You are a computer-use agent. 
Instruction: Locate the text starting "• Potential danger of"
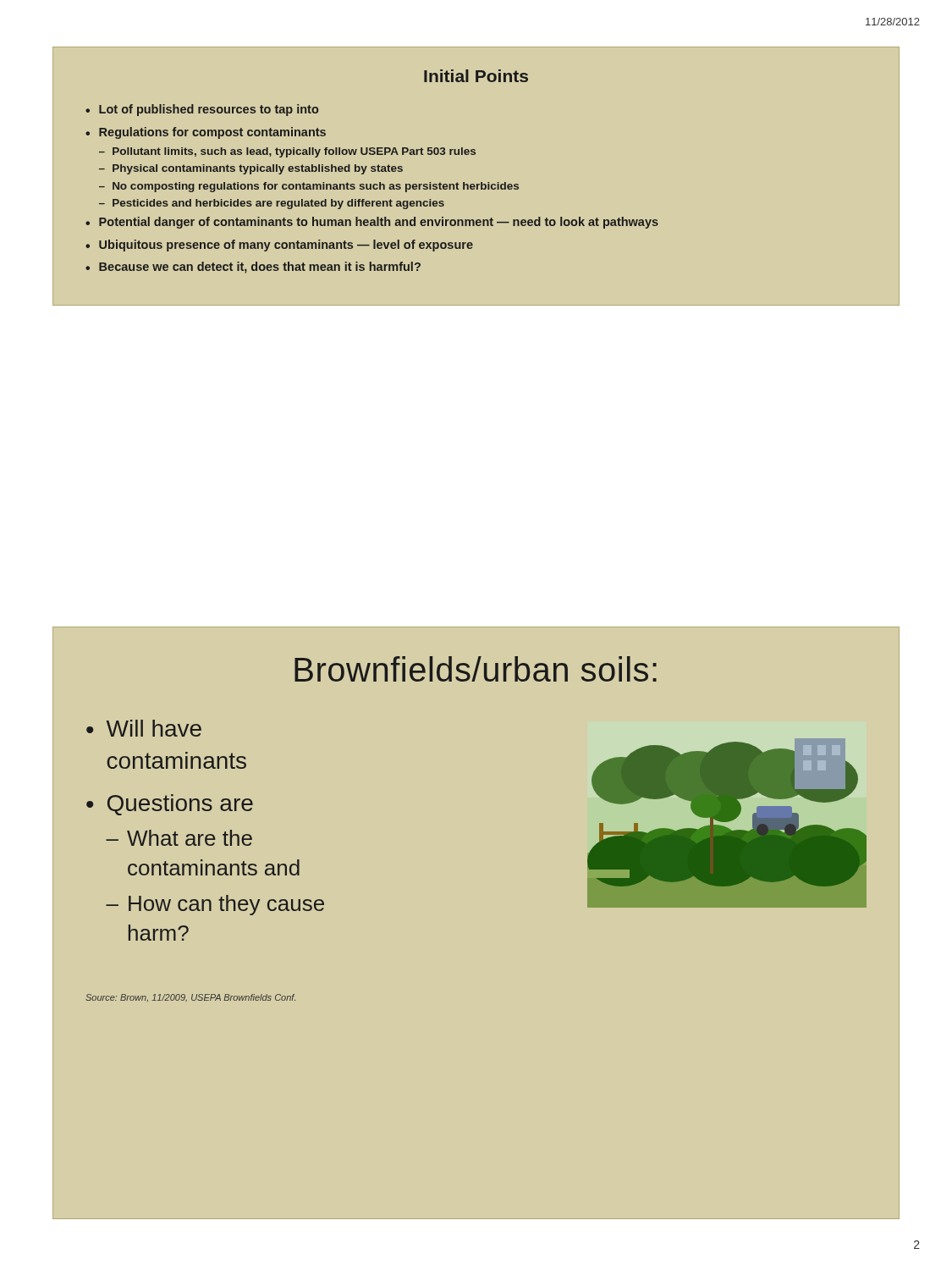(372, 223)
